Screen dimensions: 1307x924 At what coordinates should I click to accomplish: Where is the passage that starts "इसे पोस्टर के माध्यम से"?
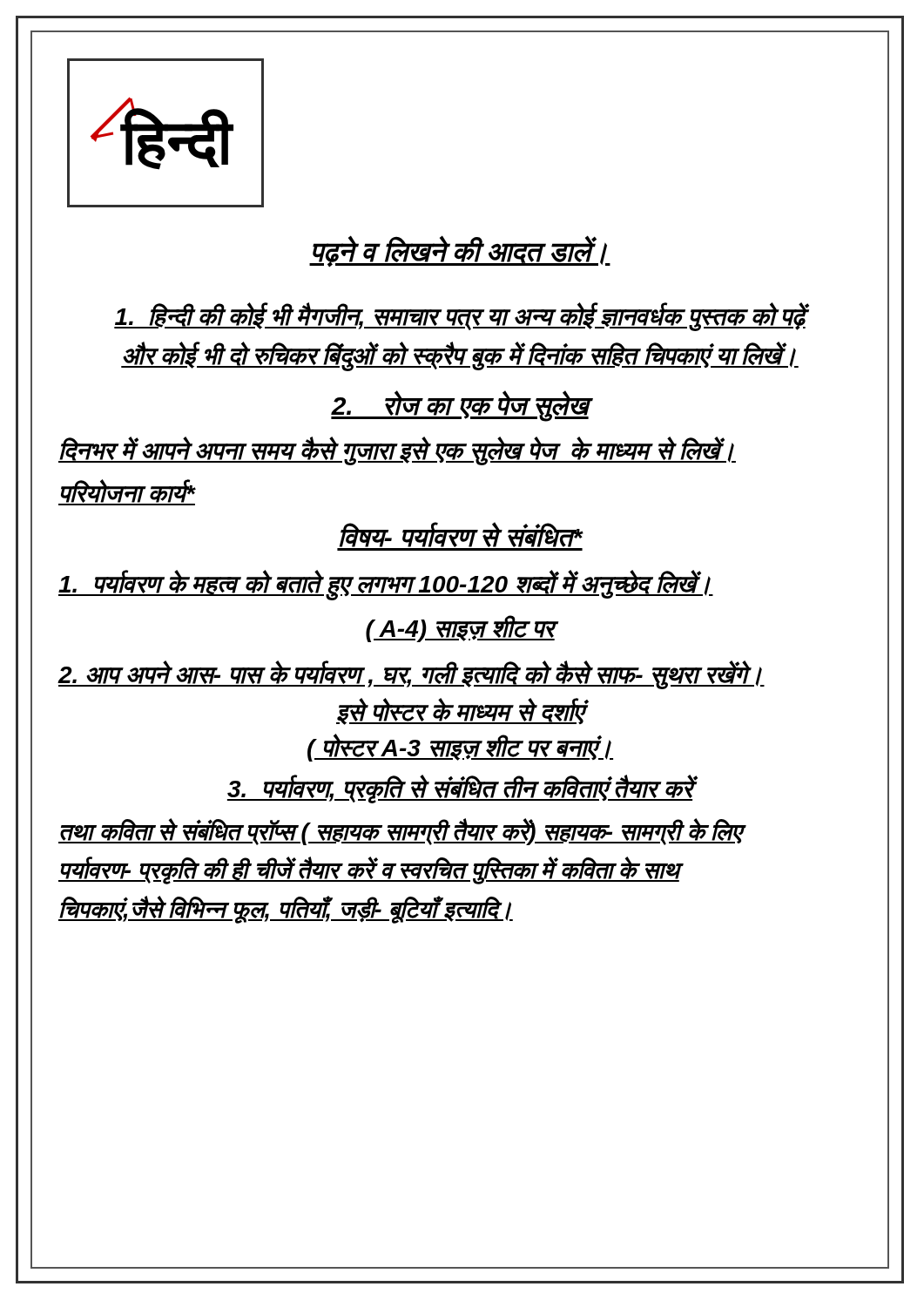(460, 712)
